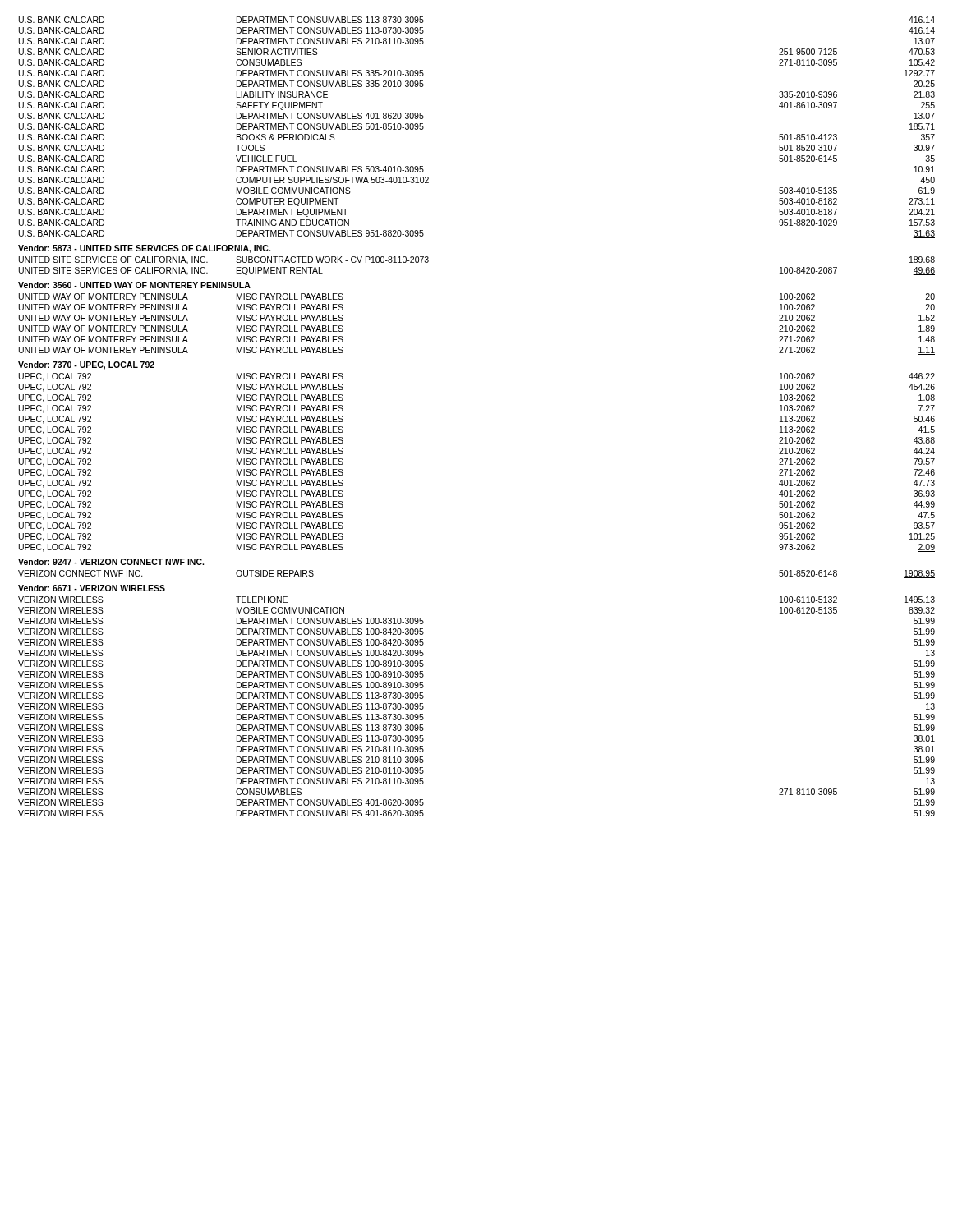953x1232 pixels.
Task: Click on the element starting "UPEC, LOCAL 792 MISC PAYROLL PAYABLES 951-2062 101.25"
Action: [60, 538]
